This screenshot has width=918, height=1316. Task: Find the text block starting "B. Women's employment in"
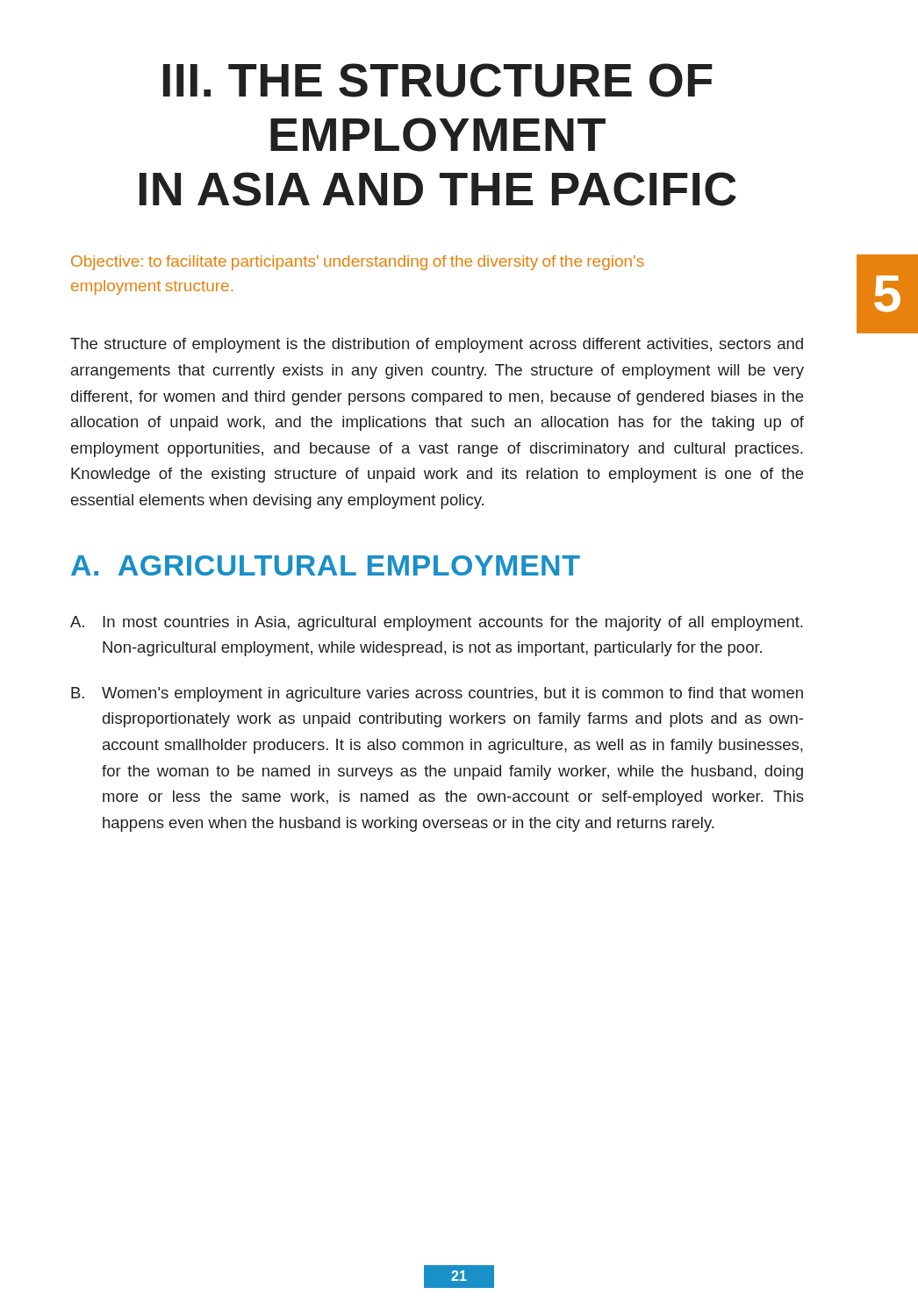(x=437, y=758)
